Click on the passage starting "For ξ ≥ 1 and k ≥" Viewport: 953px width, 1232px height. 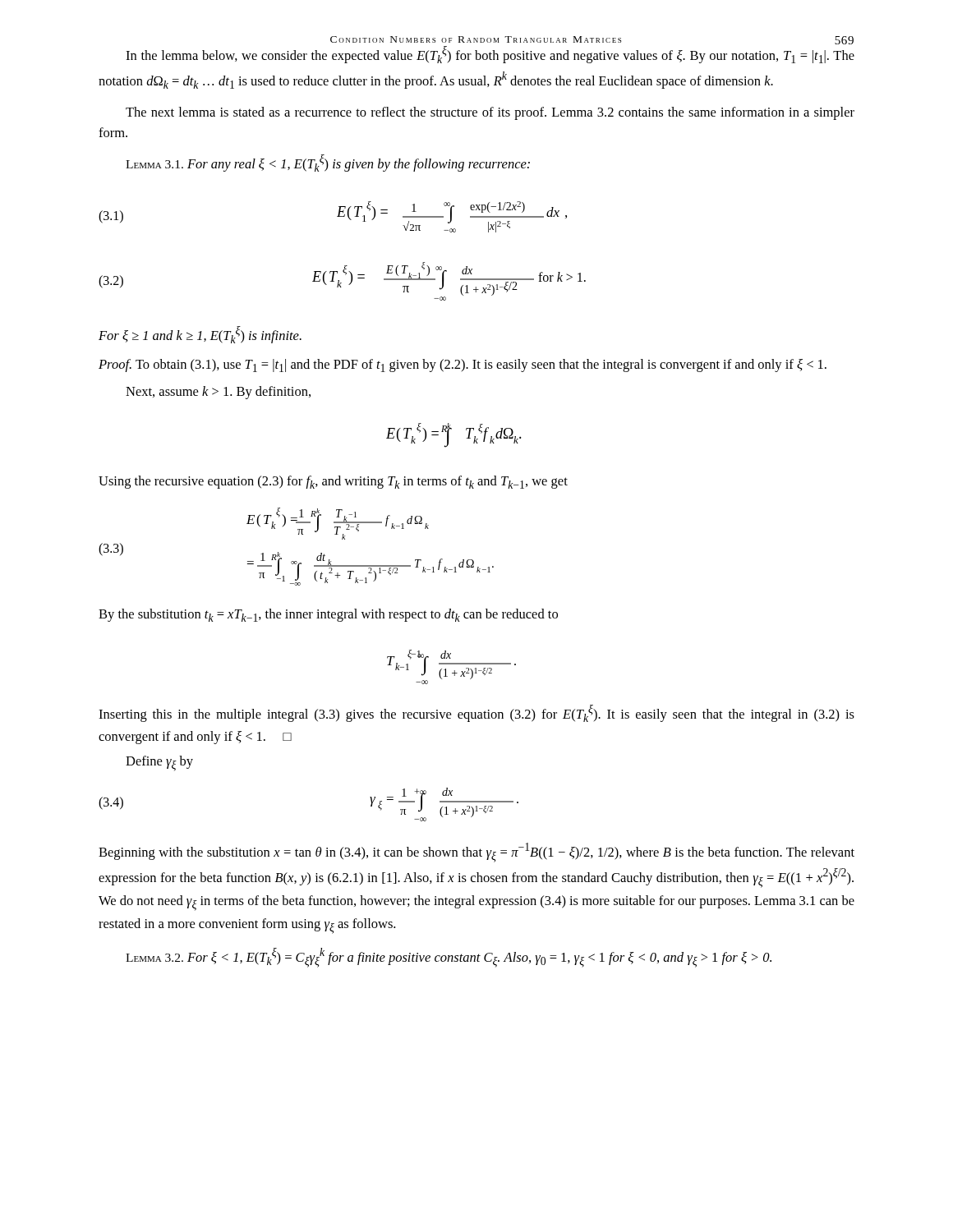coord(200,335)
